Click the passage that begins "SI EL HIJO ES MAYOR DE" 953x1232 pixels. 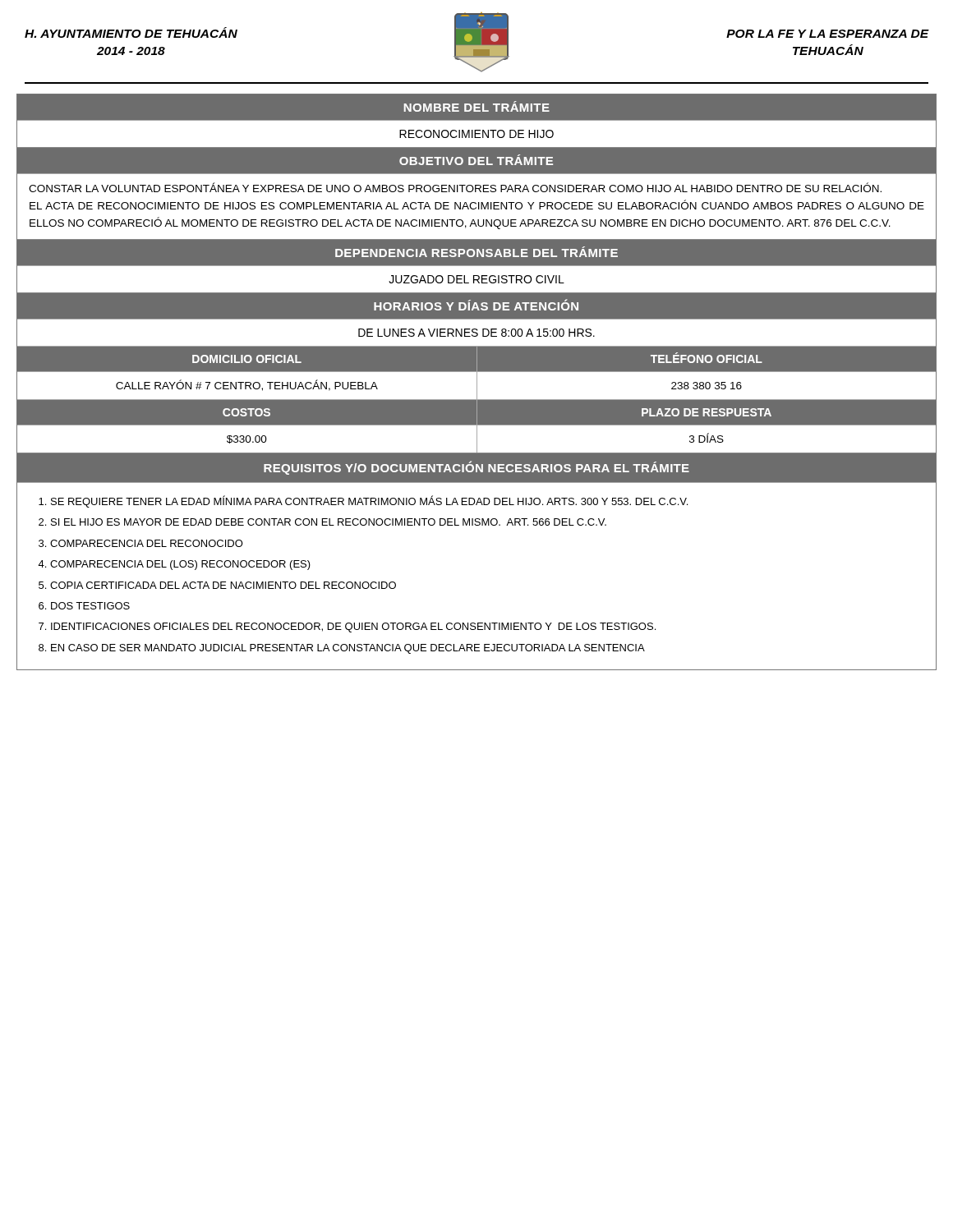(x=329, y=522)
